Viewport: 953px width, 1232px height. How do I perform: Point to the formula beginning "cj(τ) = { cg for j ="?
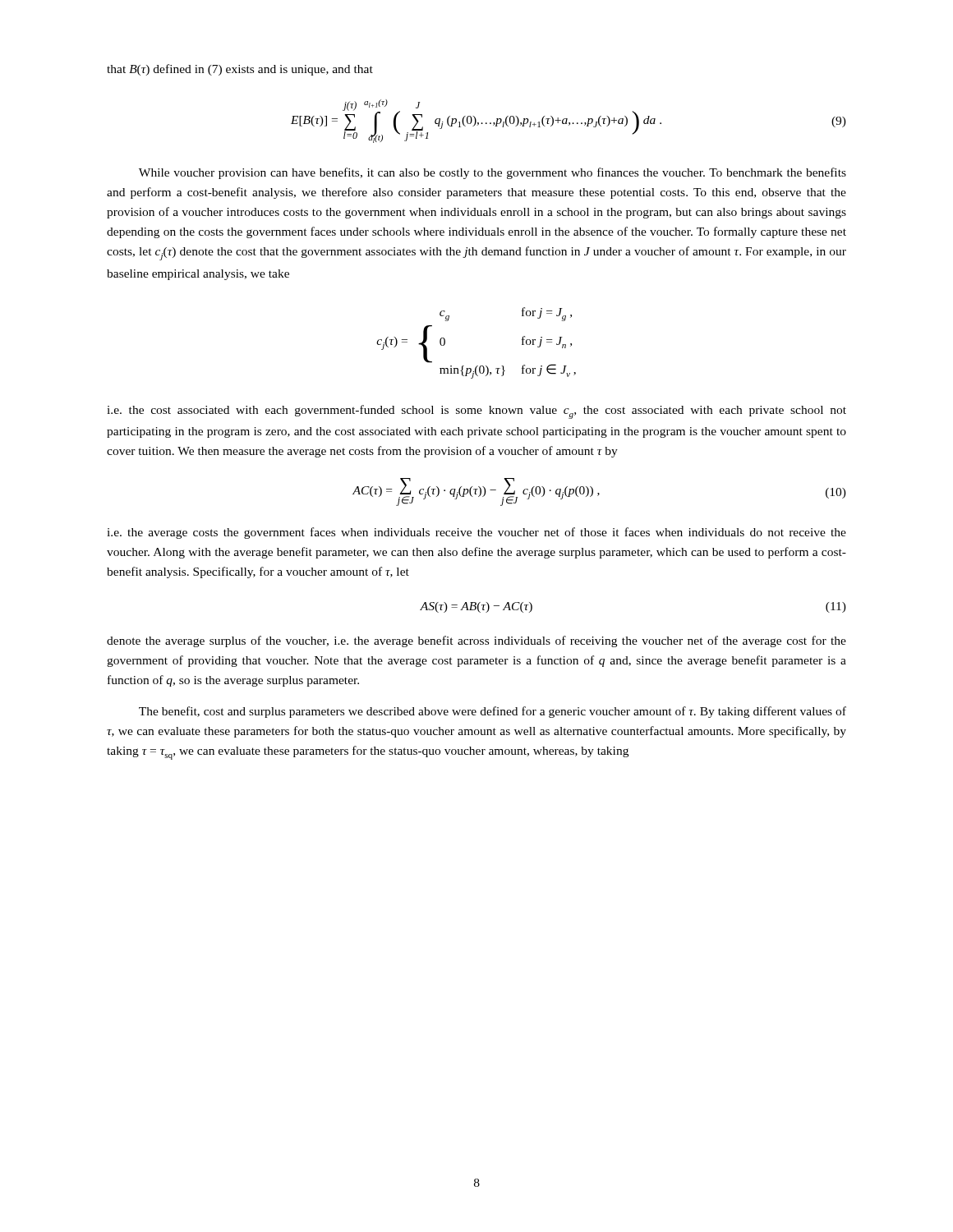coord(444,315)
